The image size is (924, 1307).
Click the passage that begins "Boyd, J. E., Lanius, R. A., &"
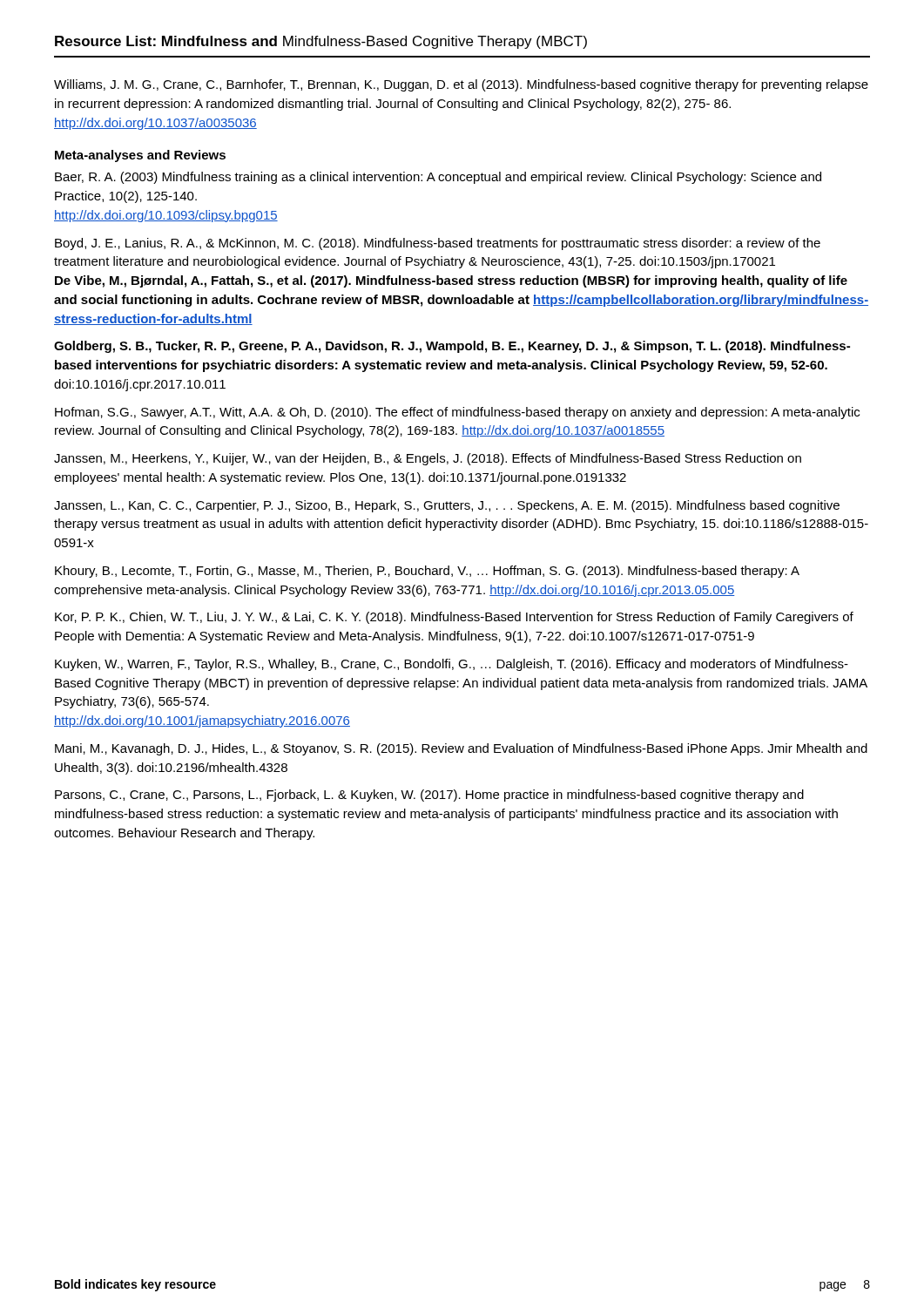[461, 280]
